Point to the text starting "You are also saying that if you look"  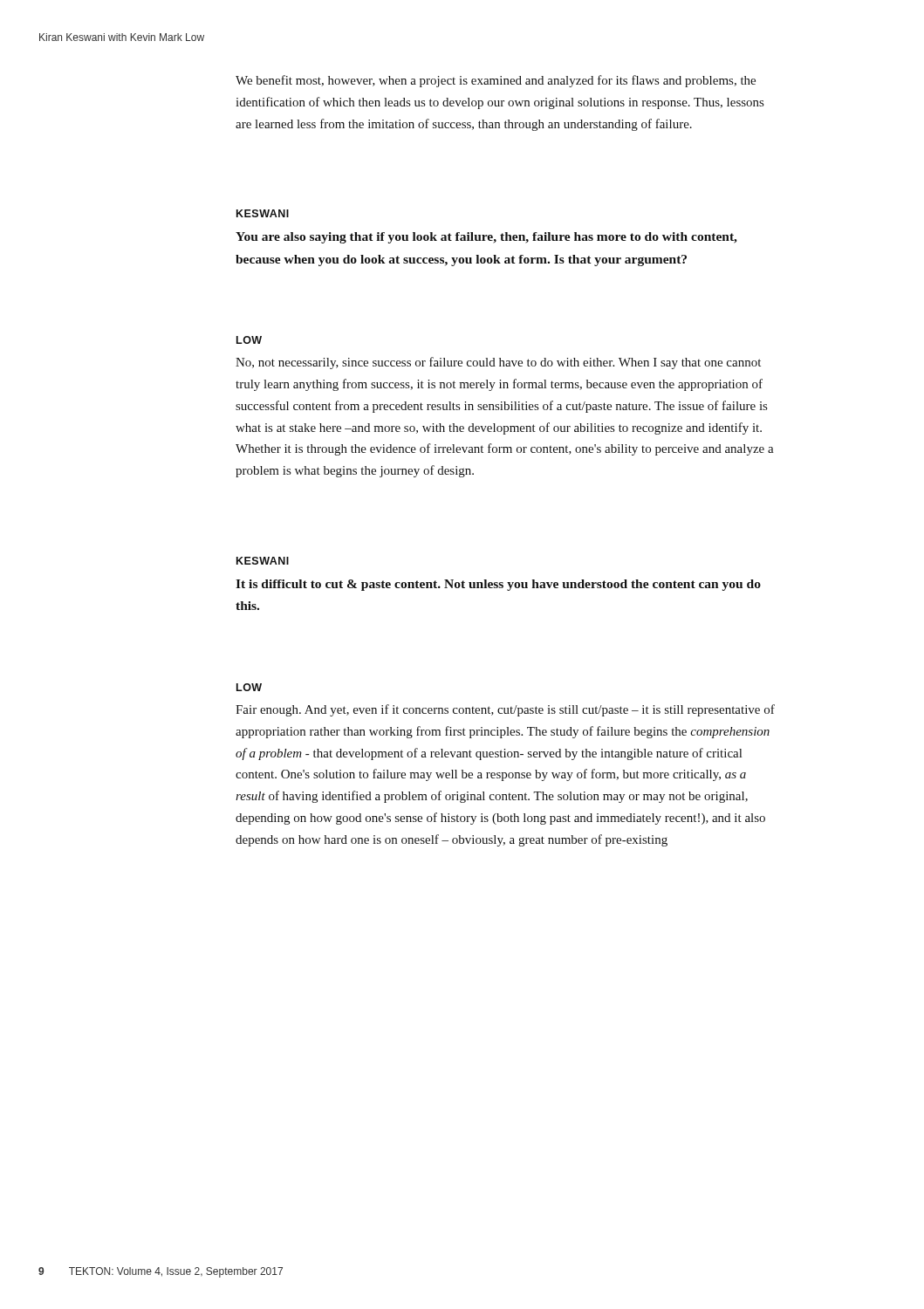tap(486, 247)
